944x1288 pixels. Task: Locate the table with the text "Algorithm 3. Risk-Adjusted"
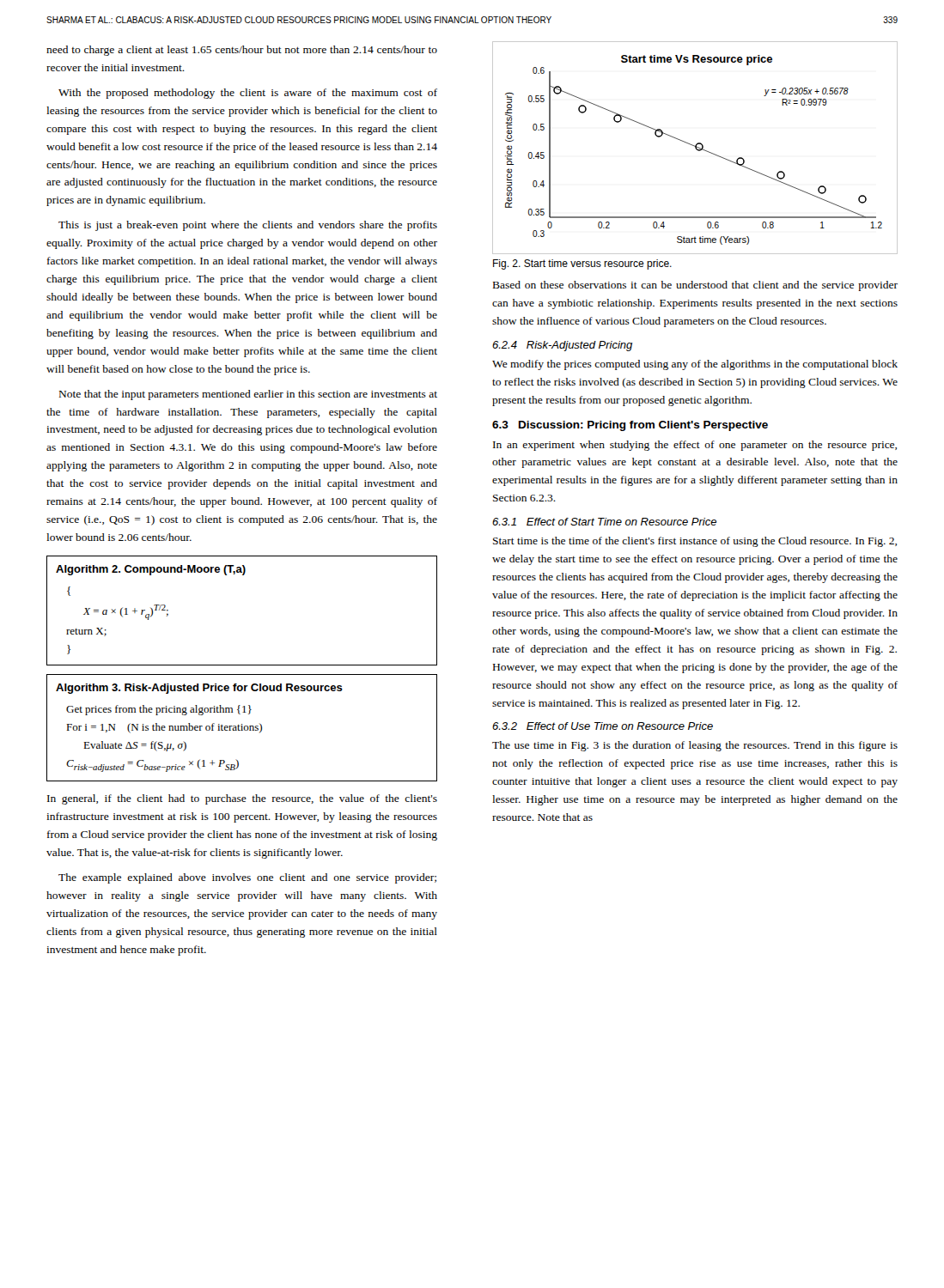(x=242, y=728)
